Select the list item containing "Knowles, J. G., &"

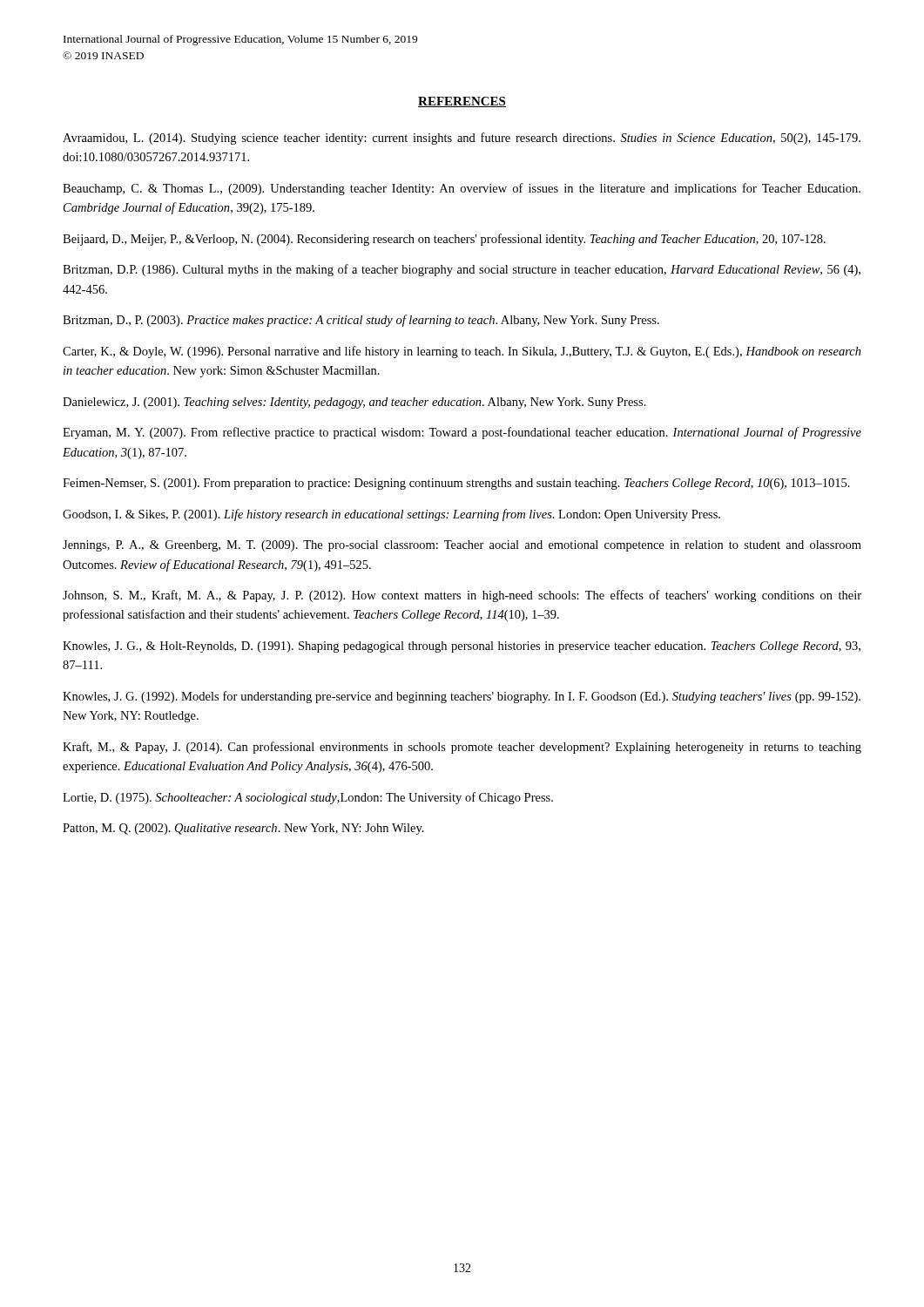tap(462, 656)
